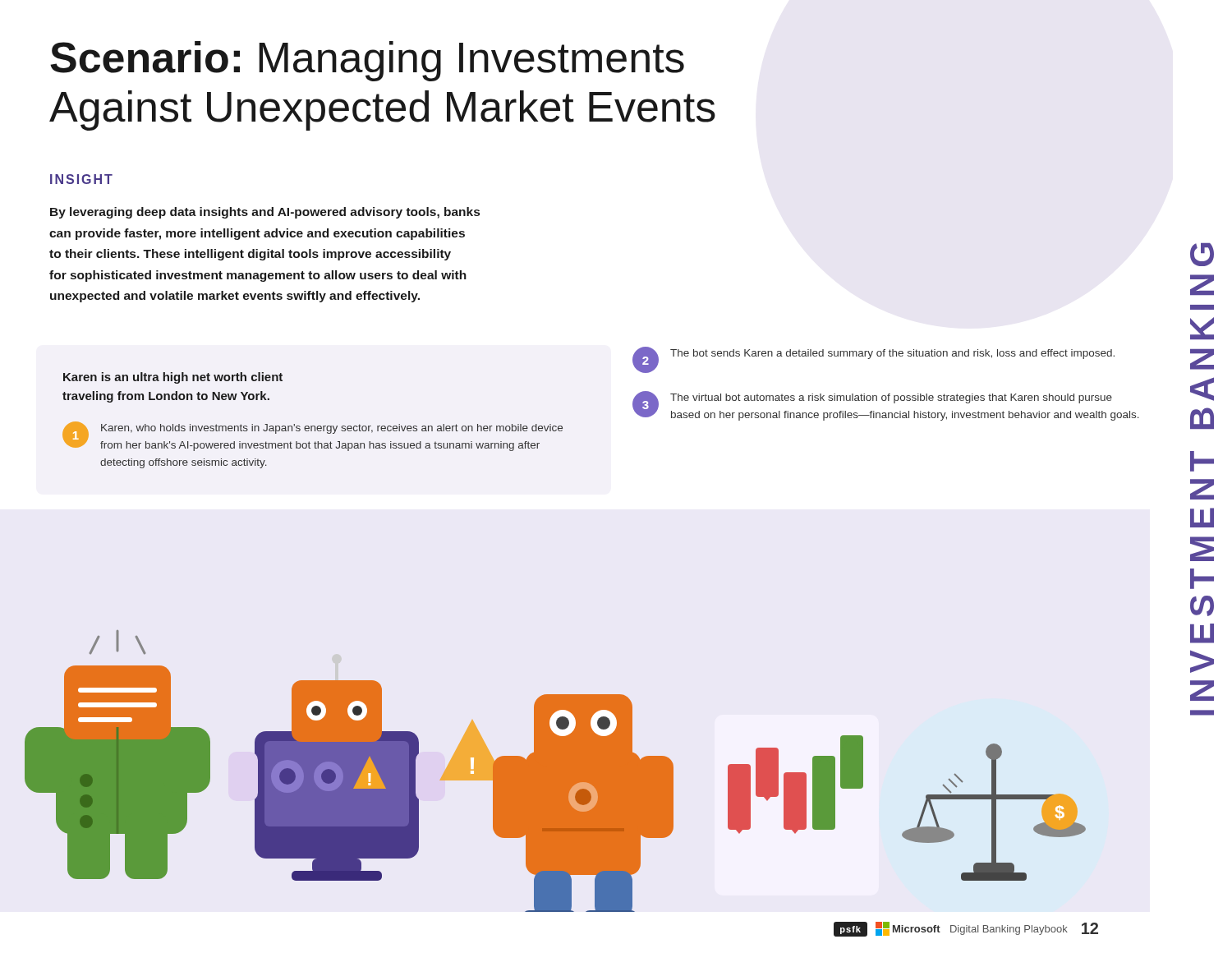Find the illustration
The image size is (1232, 953).
click(x=575, y=711)
